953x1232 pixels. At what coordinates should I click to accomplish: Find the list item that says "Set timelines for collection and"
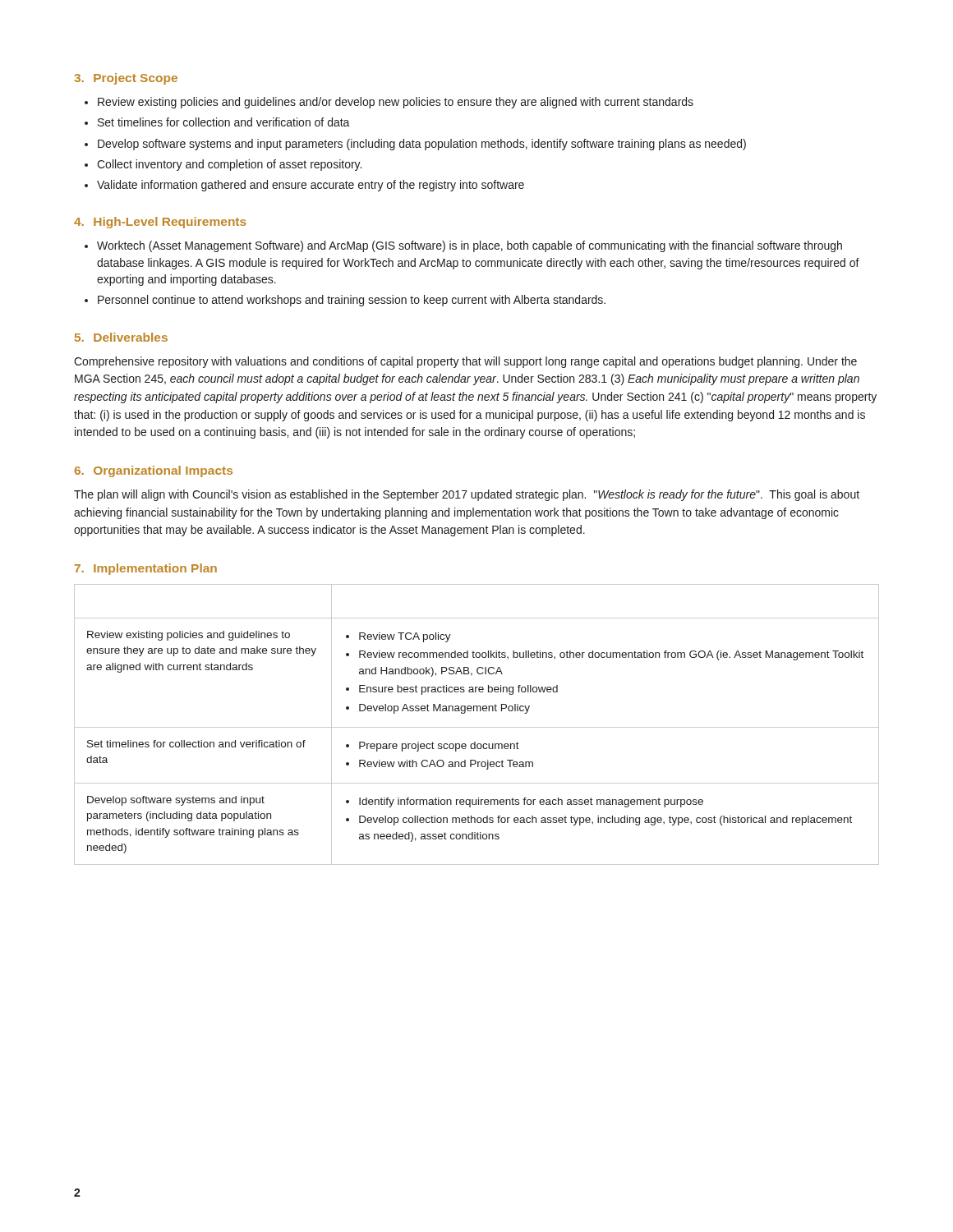point(223,123)
